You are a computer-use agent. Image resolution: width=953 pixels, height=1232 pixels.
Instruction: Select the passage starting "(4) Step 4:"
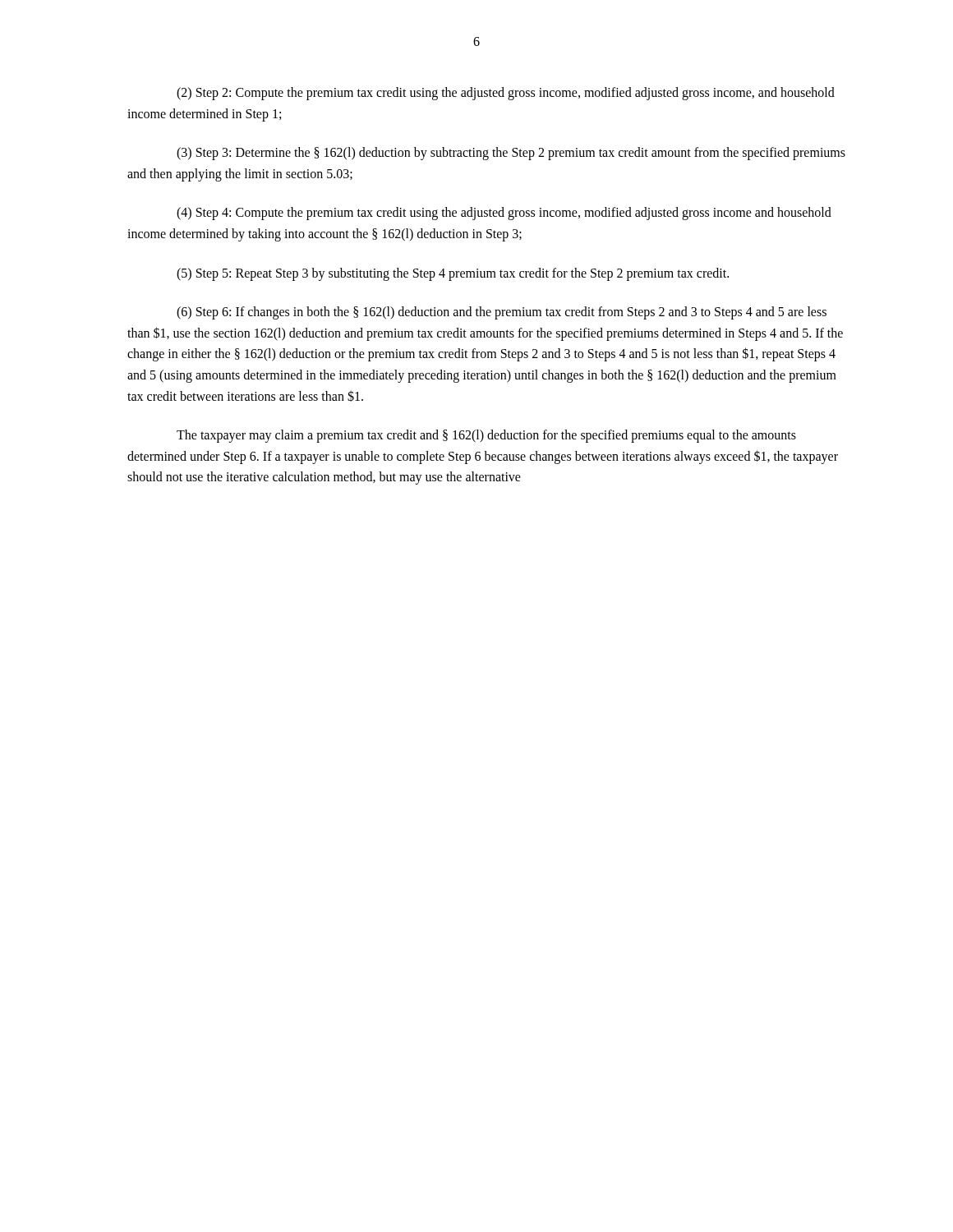(x=479, y=223)
